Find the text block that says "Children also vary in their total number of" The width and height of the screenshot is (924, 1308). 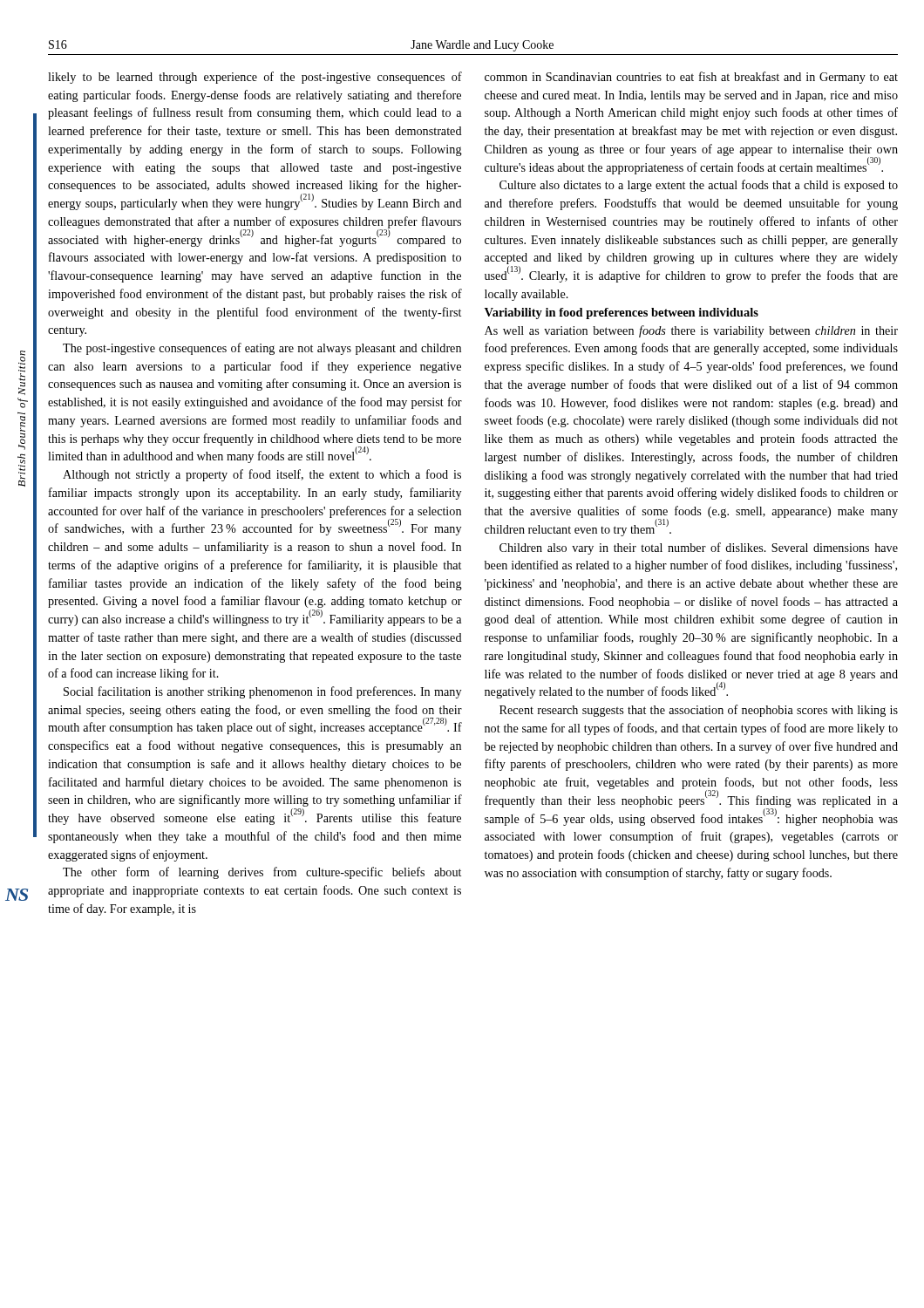(x=691, y=620)
